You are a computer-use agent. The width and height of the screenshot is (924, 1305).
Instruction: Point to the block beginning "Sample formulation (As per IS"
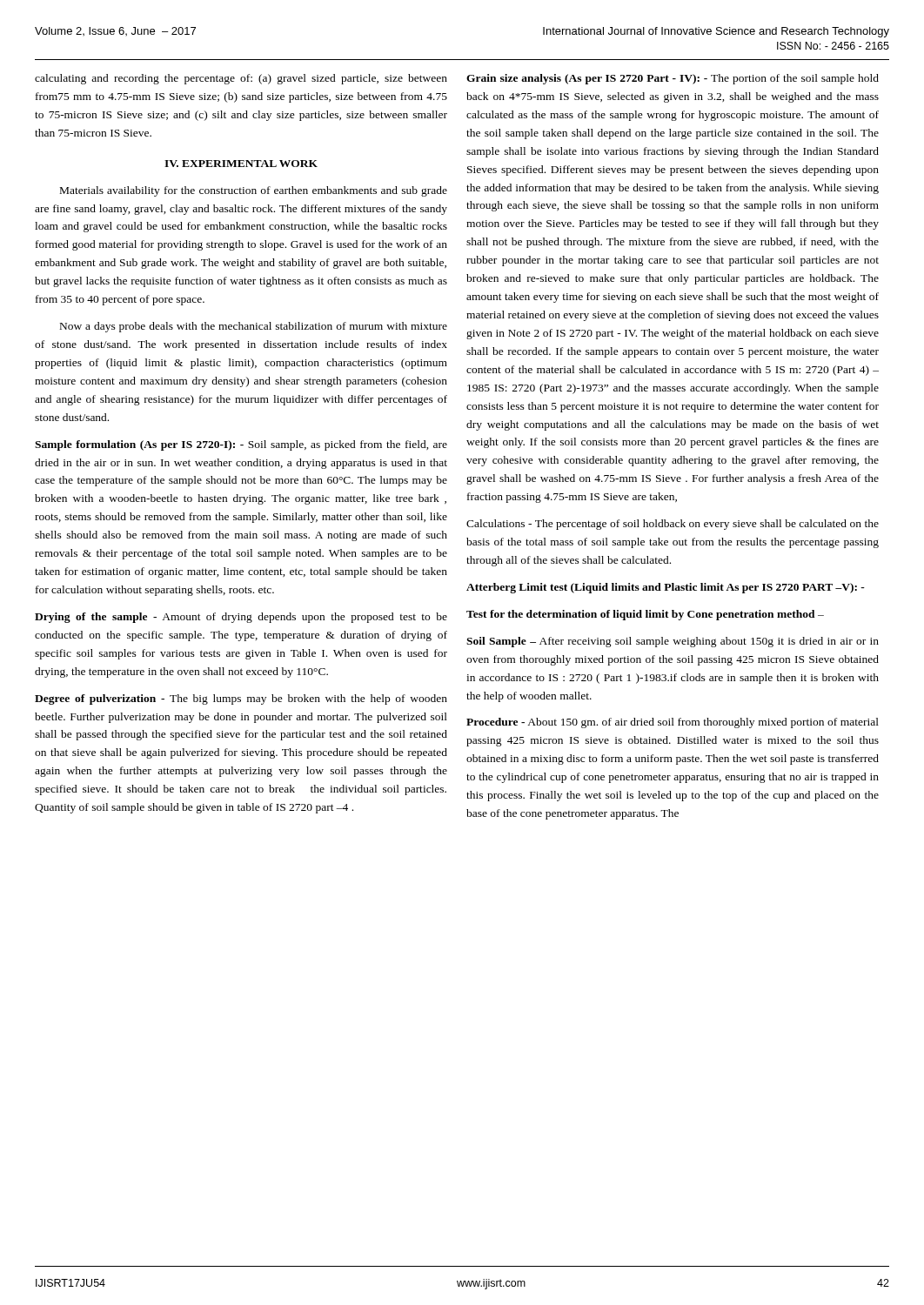tap(241, 517)
